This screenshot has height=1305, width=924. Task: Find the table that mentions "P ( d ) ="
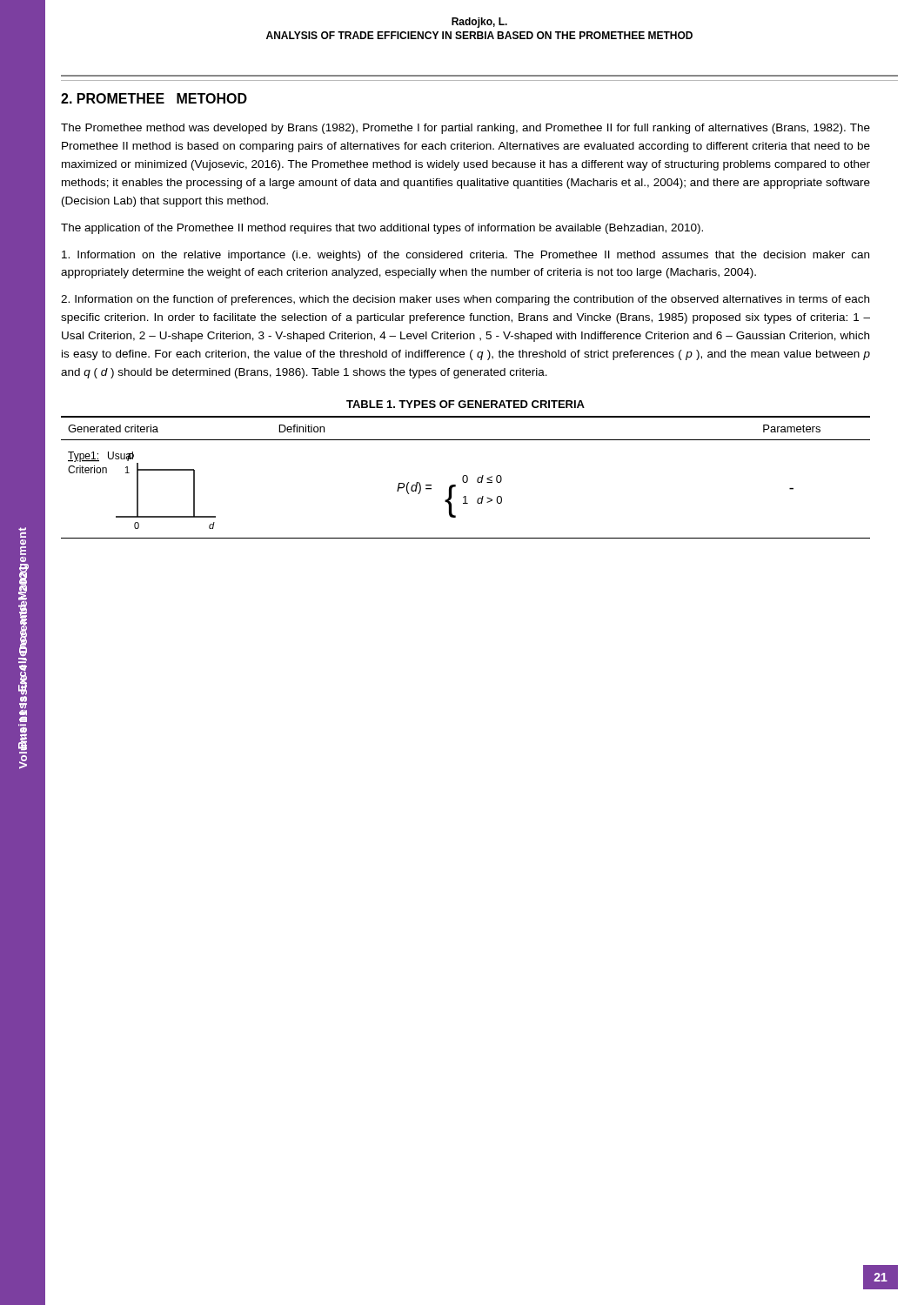(x=465, y=477)
